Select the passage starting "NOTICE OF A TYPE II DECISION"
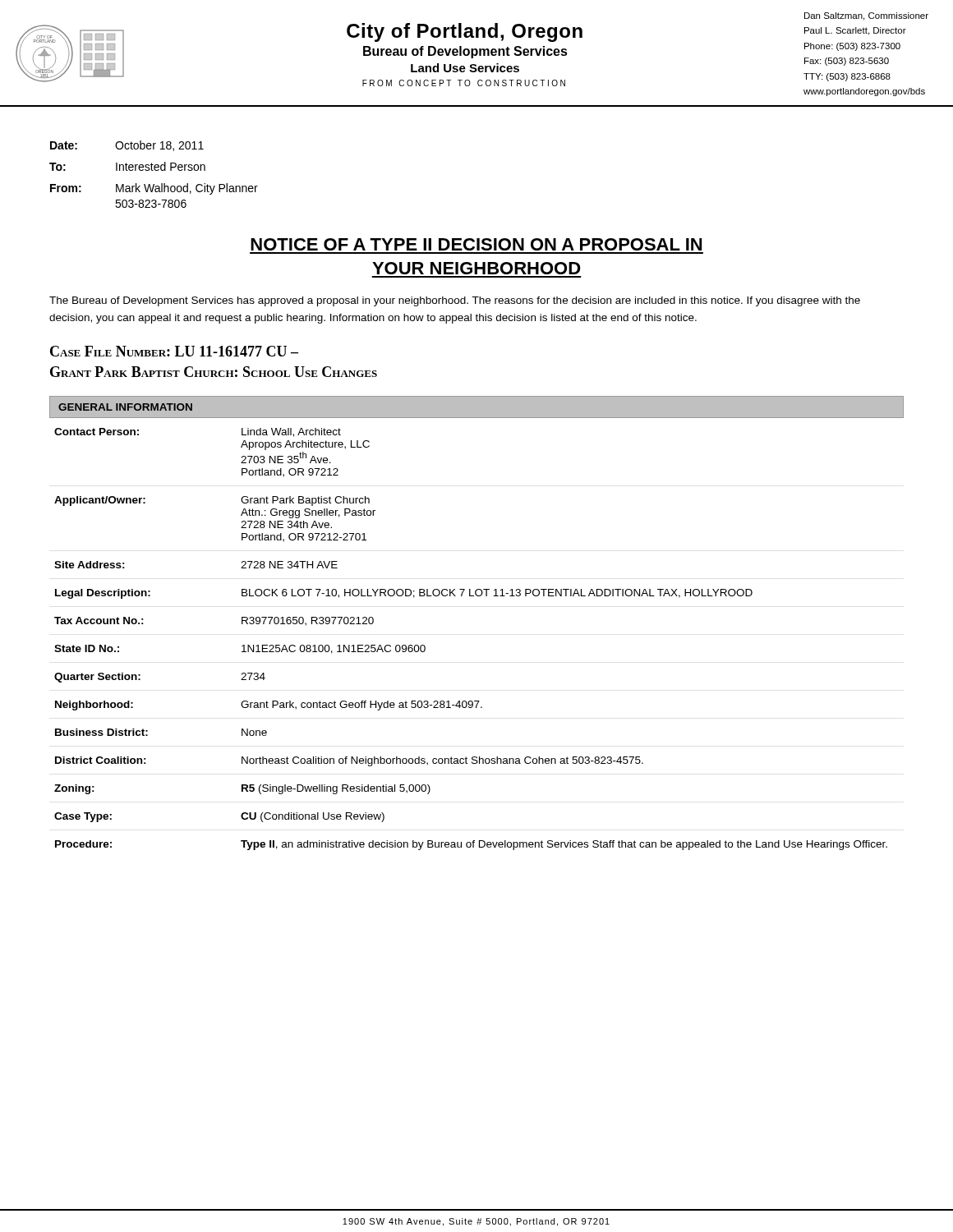Screen dimensions: 1232x953 (x=476, y=256)
